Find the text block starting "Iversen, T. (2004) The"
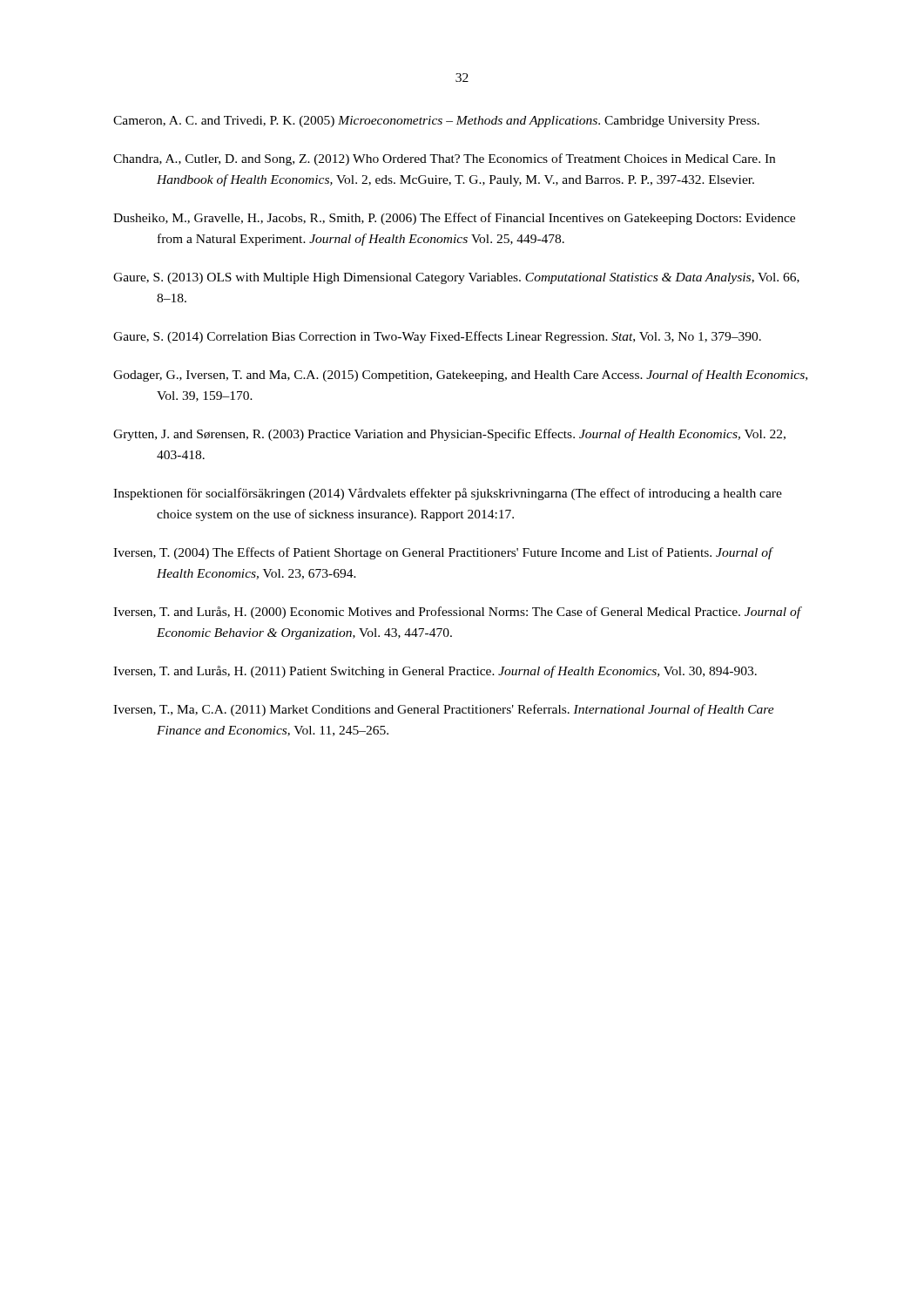This screenshot has width=924, height=1307. point(443,563)
